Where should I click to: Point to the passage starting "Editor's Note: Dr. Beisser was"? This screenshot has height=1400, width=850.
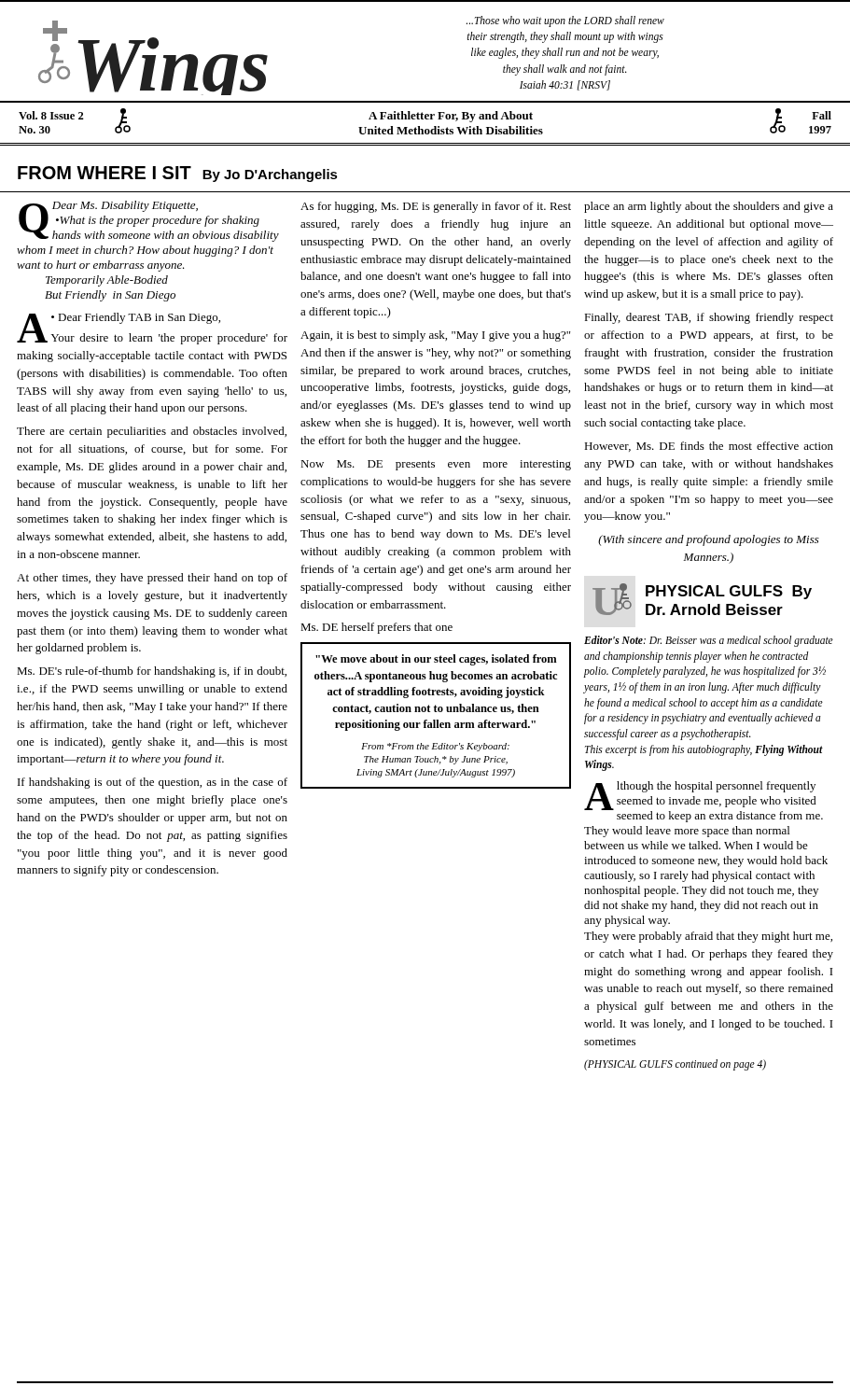point(709,702)
